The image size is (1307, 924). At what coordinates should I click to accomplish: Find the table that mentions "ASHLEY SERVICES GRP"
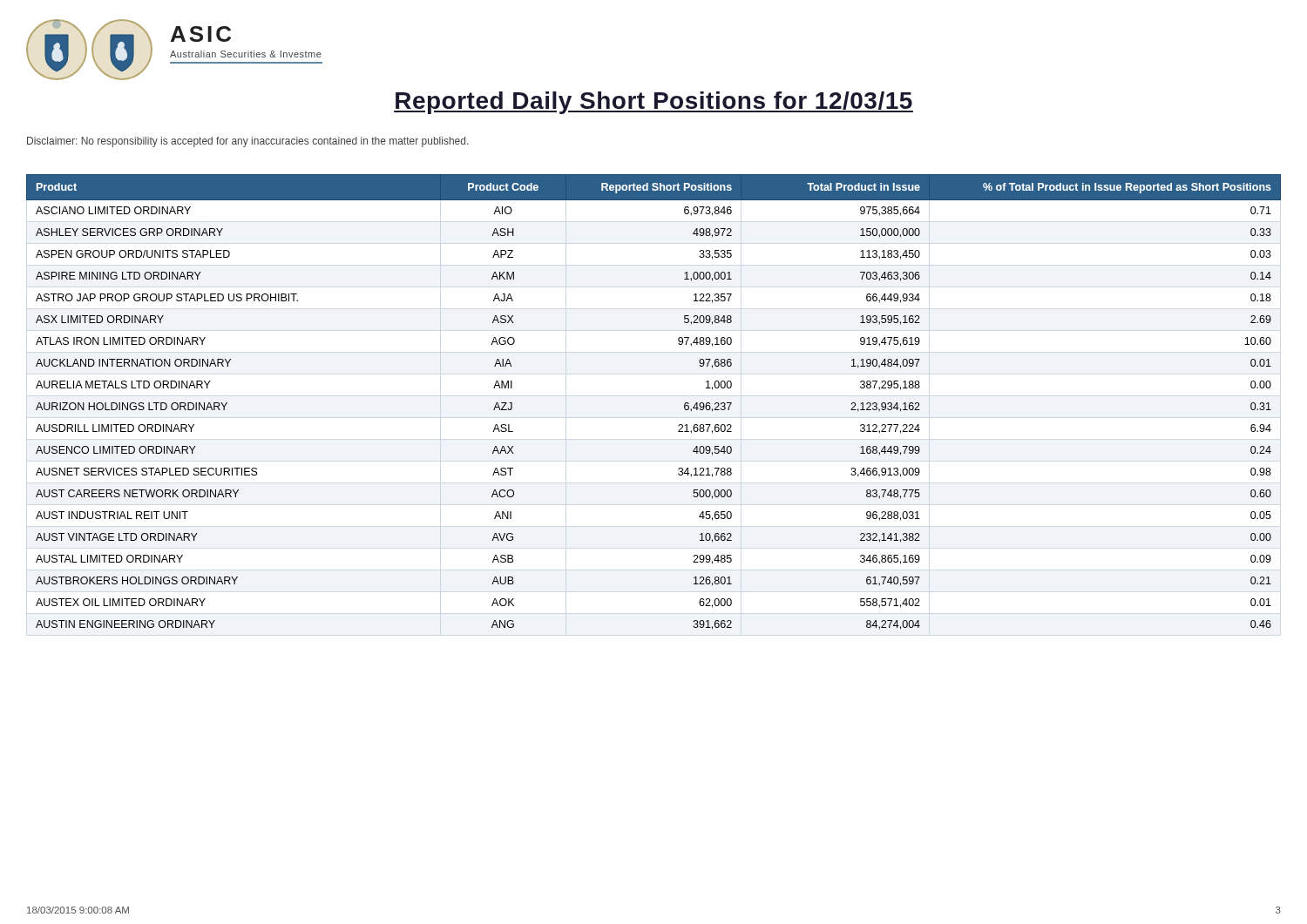pos(654,527)
